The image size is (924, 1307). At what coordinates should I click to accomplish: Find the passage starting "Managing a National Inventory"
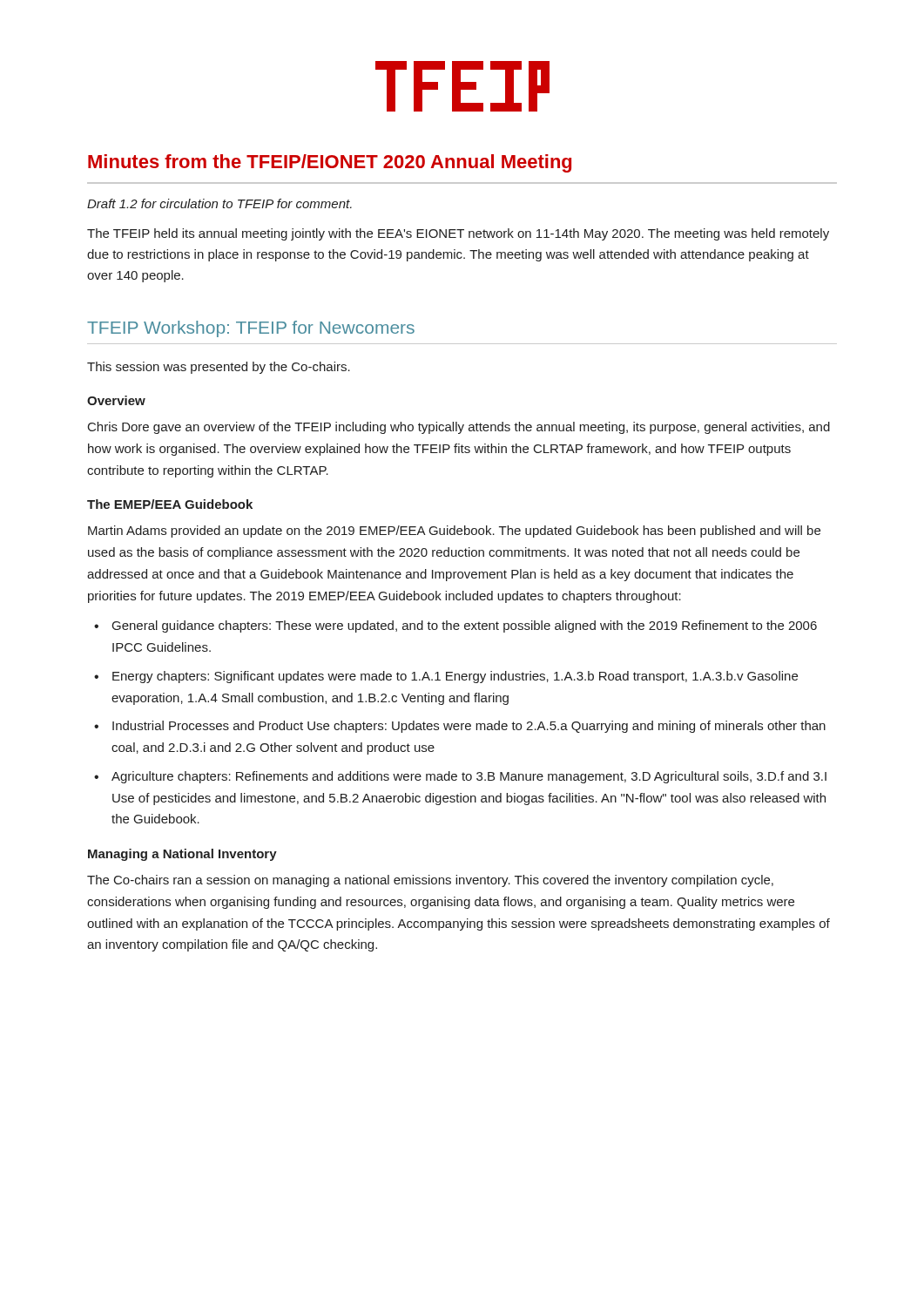click(182, 853)
